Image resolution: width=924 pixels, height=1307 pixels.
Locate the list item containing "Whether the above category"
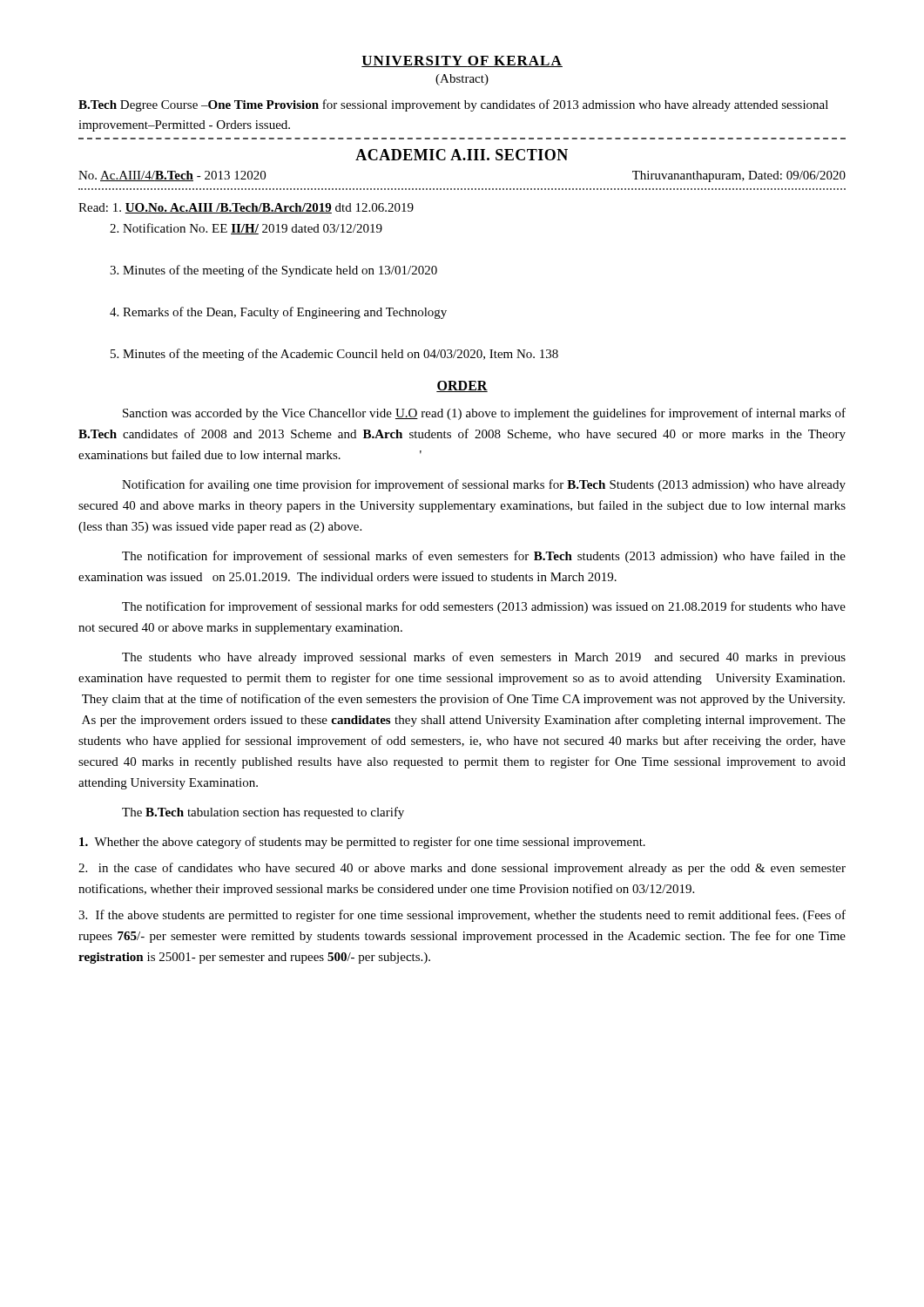pyautogui.click(x=362, y=842)
